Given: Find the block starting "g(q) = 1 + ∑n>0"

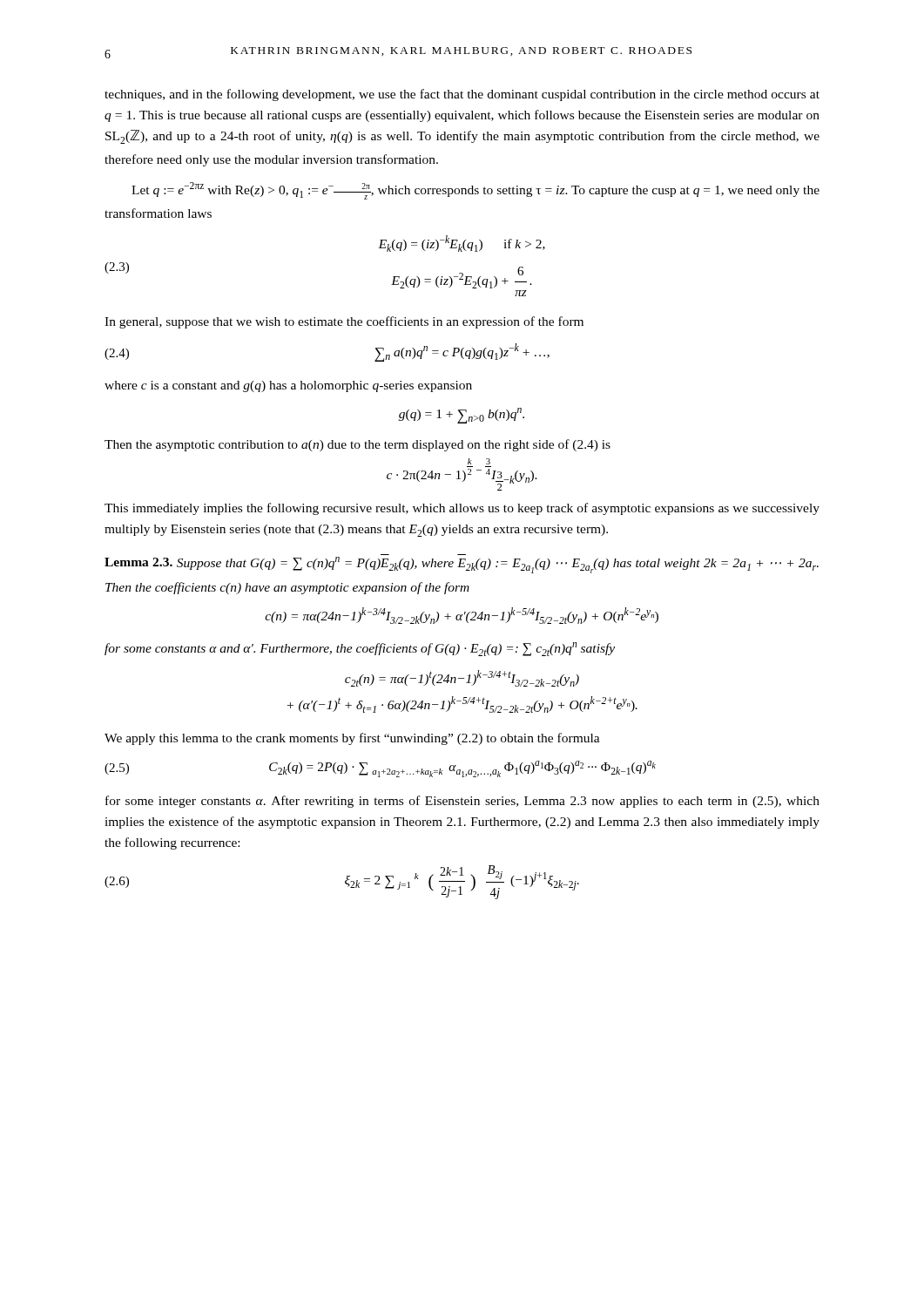Looking at the screenshot, I should coord(462,414).
